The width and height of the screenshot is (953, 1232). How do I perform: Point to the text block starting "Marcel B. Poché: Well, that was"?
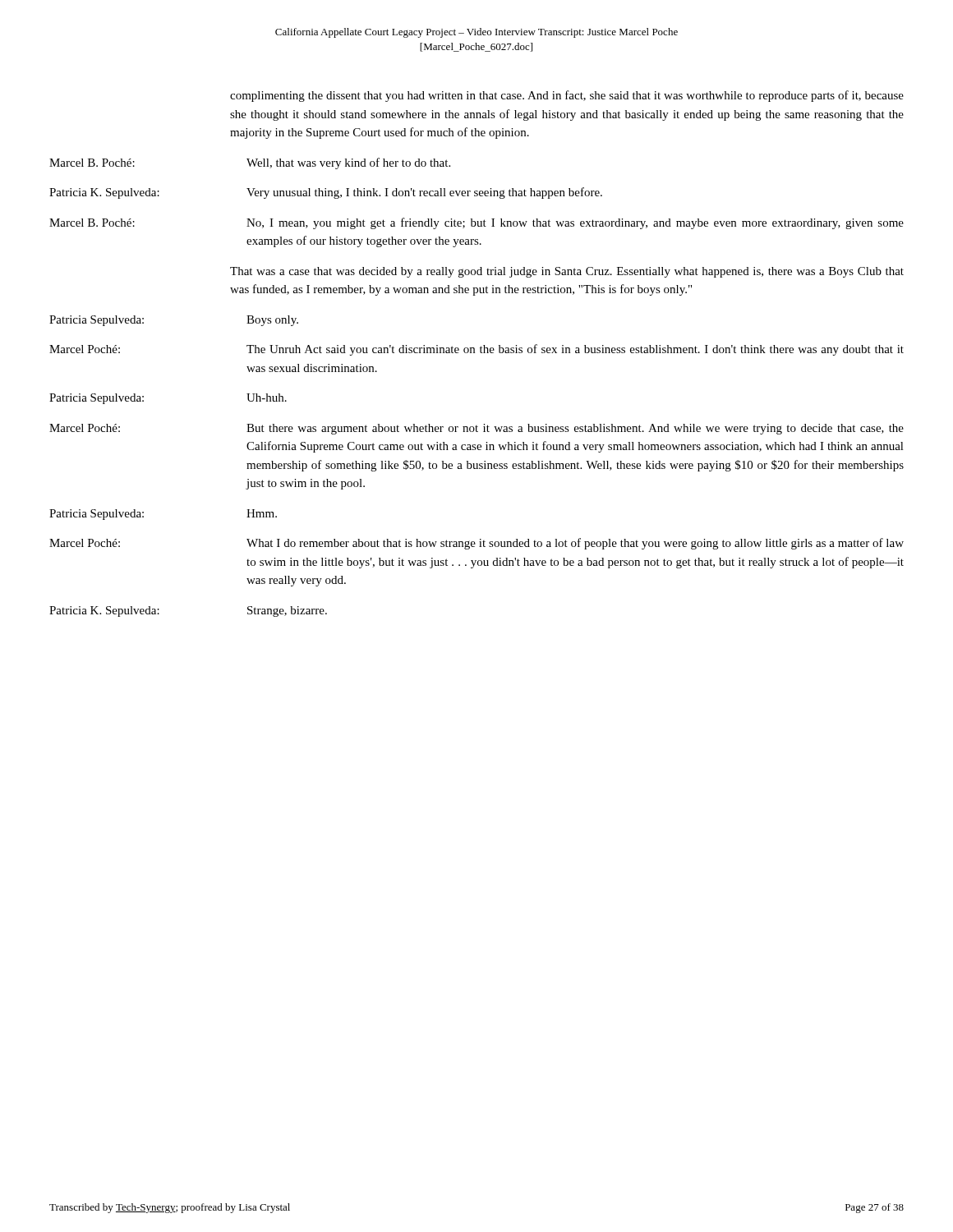tap(250, 163)
